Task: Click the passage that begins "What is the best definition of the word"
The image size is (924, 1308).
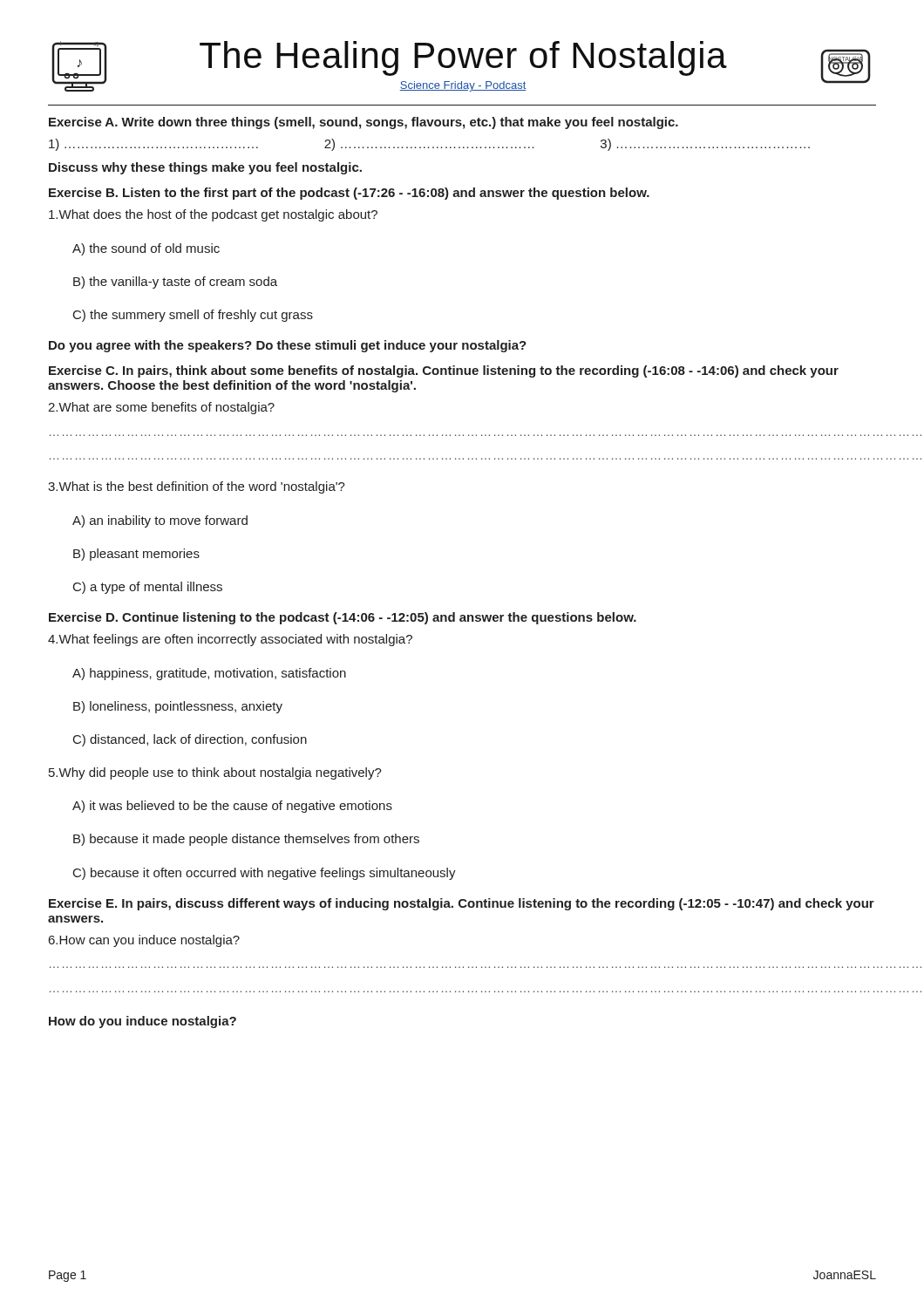Action: click(197, 487)
